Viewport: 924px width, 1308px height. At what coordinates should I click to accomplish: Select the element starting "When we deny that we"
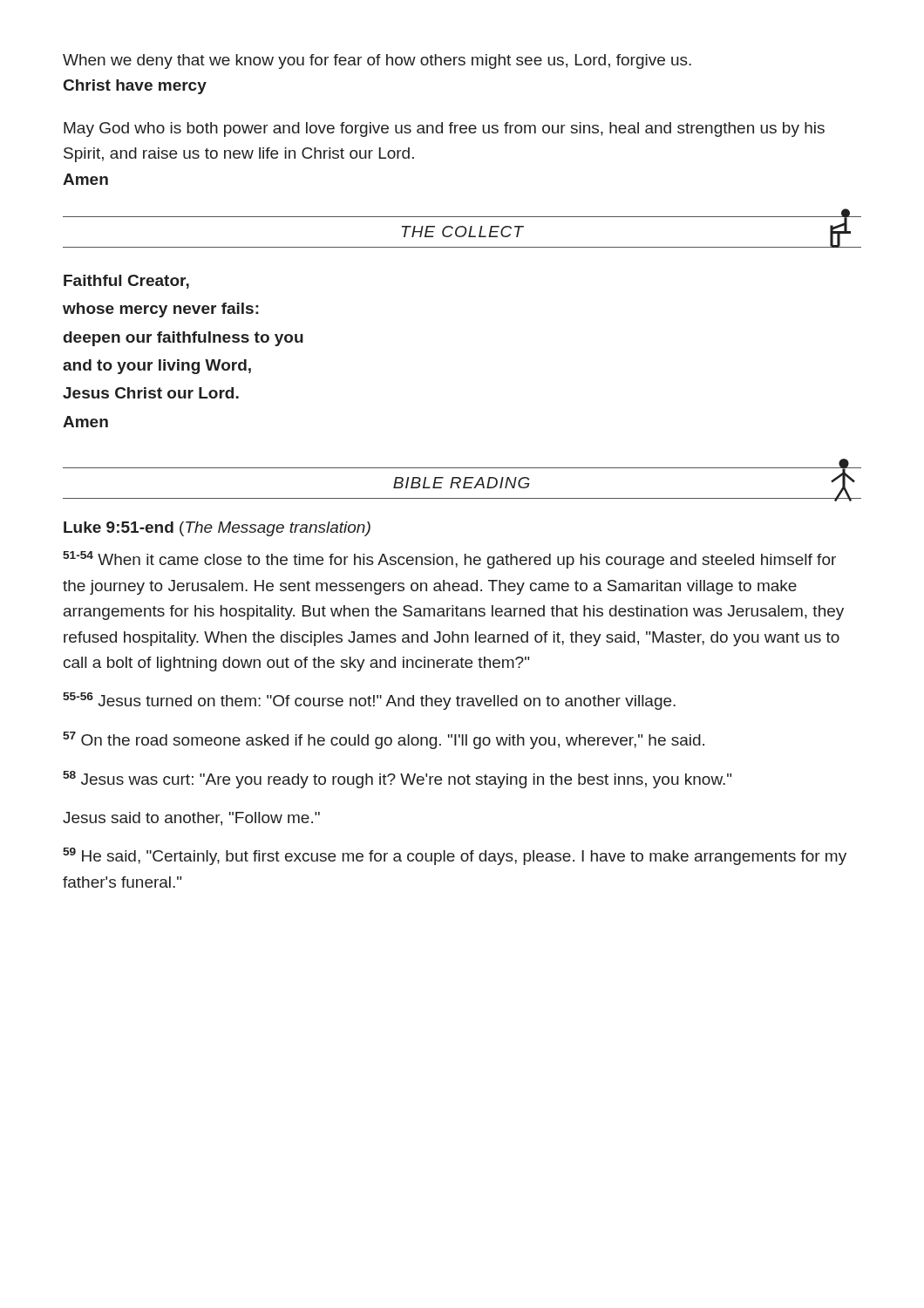tap(462, 73)
